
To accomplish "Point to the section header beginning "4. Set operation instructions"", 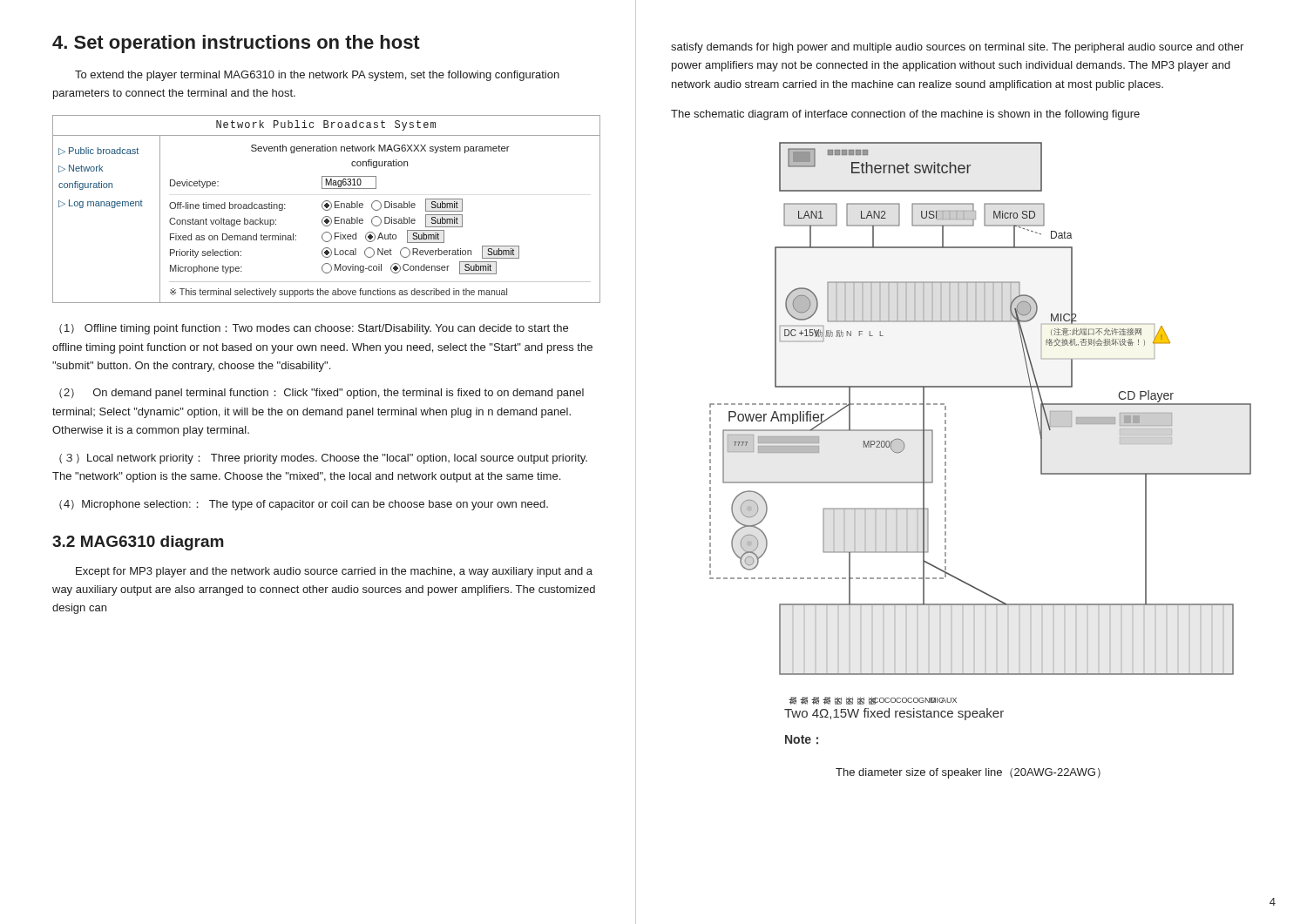I will [326, 43].
